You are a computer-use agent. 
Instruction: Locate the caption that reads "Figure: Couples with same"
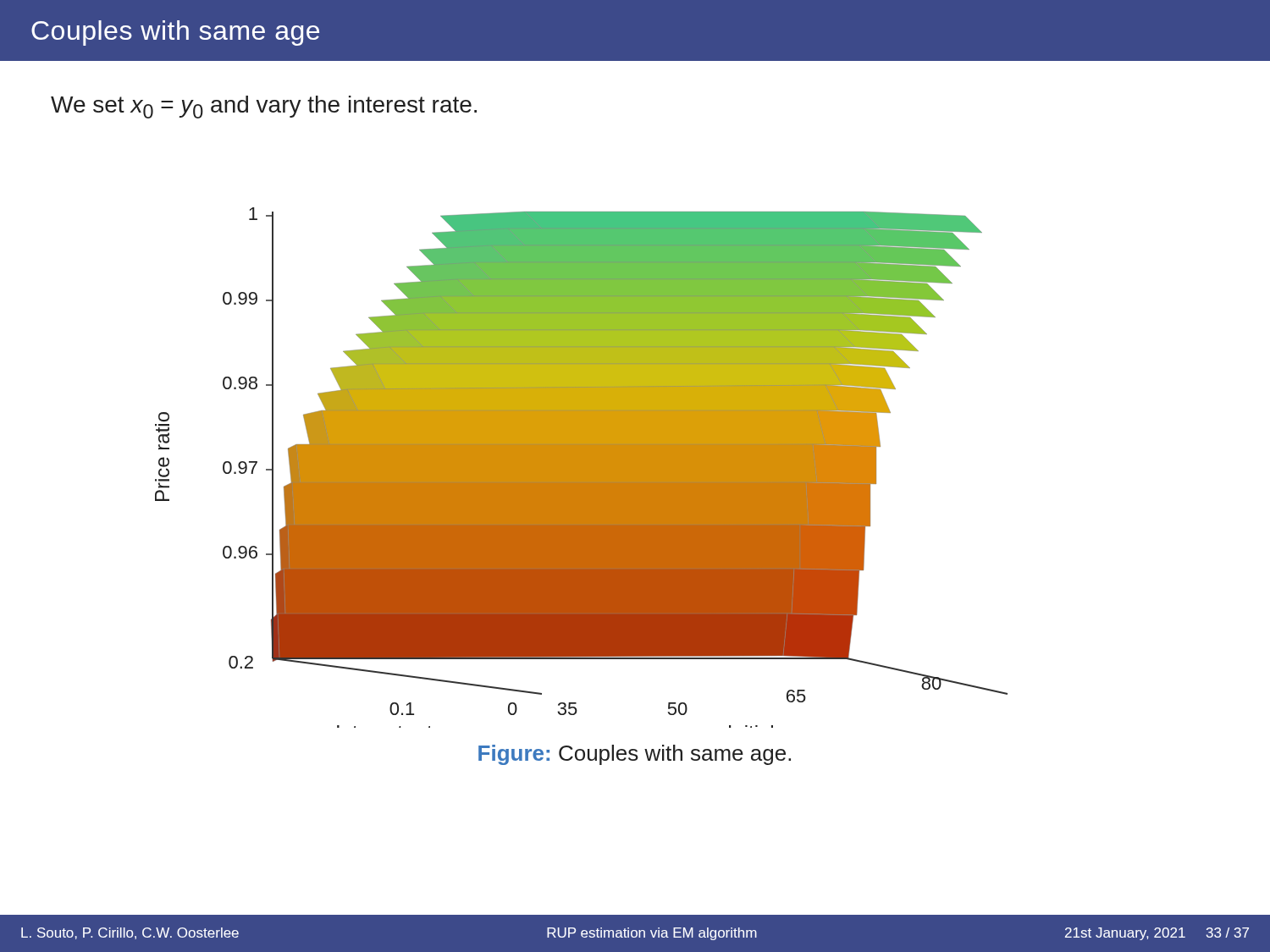[x=635, y=753]
